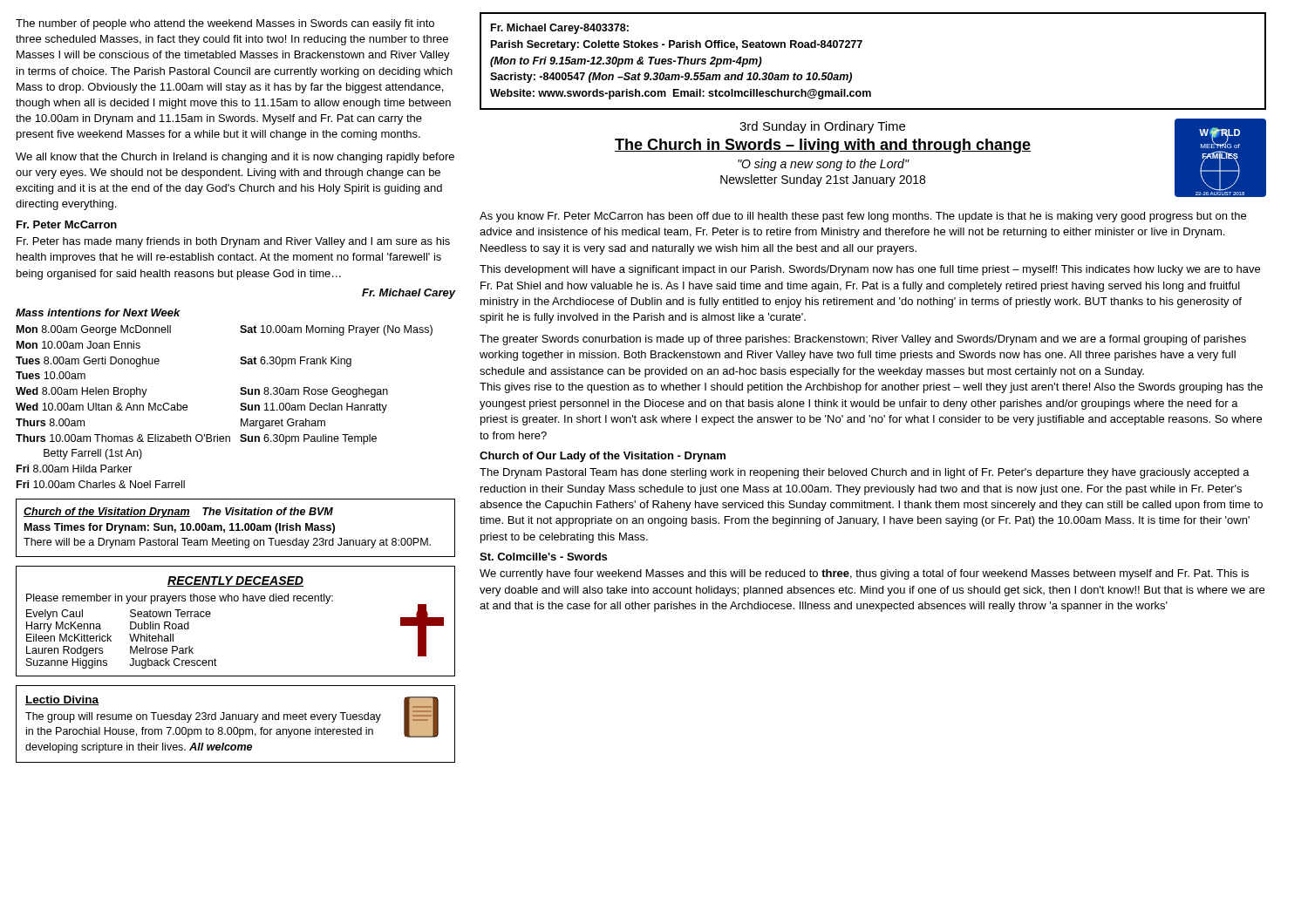
Task: Select the list item that reads "Melrose Park"
Action: 161,650
